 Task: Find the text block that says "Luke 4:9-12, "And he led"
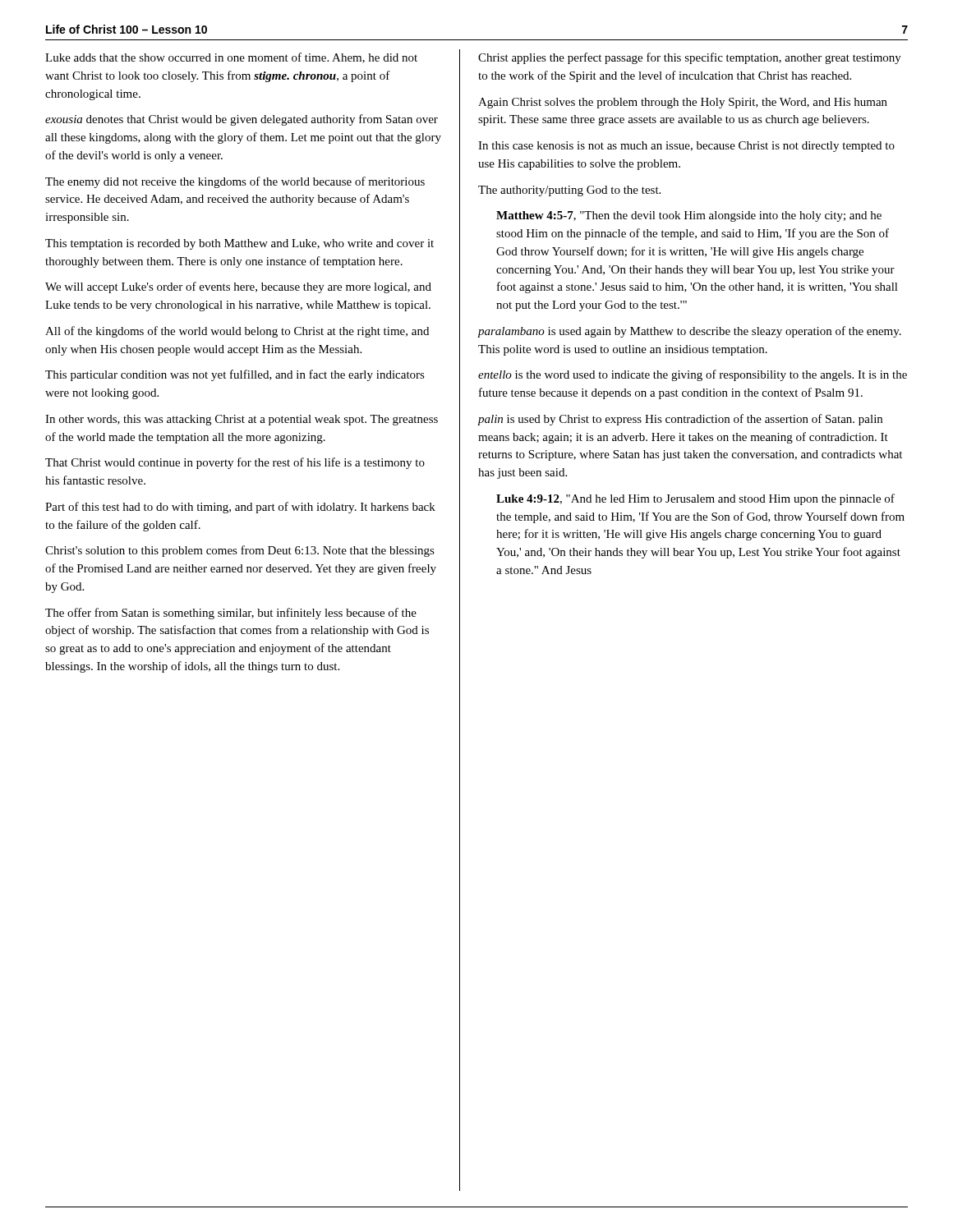click(702, 535)
